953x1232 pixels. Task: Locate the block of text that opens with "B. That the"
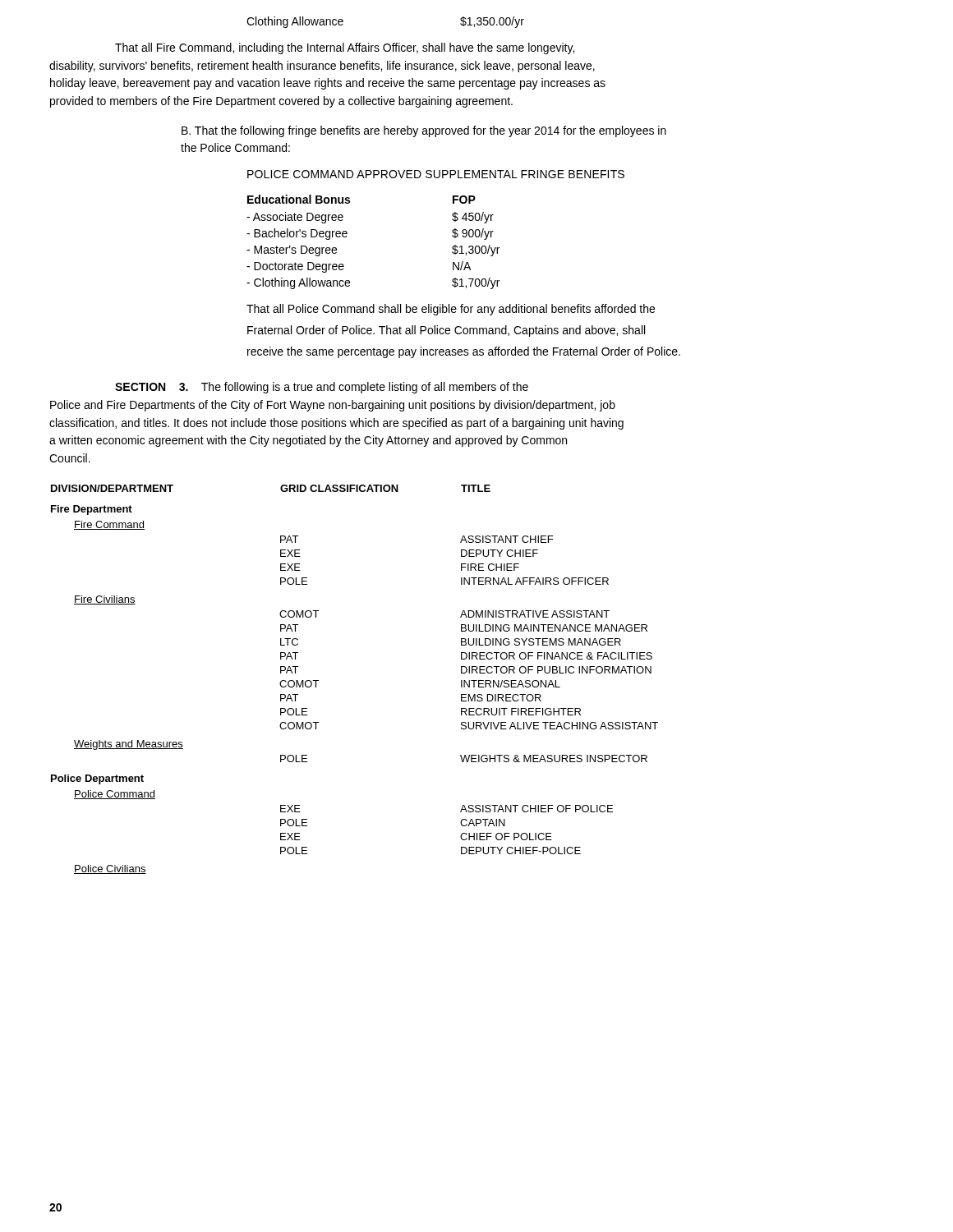pos(424,139)
